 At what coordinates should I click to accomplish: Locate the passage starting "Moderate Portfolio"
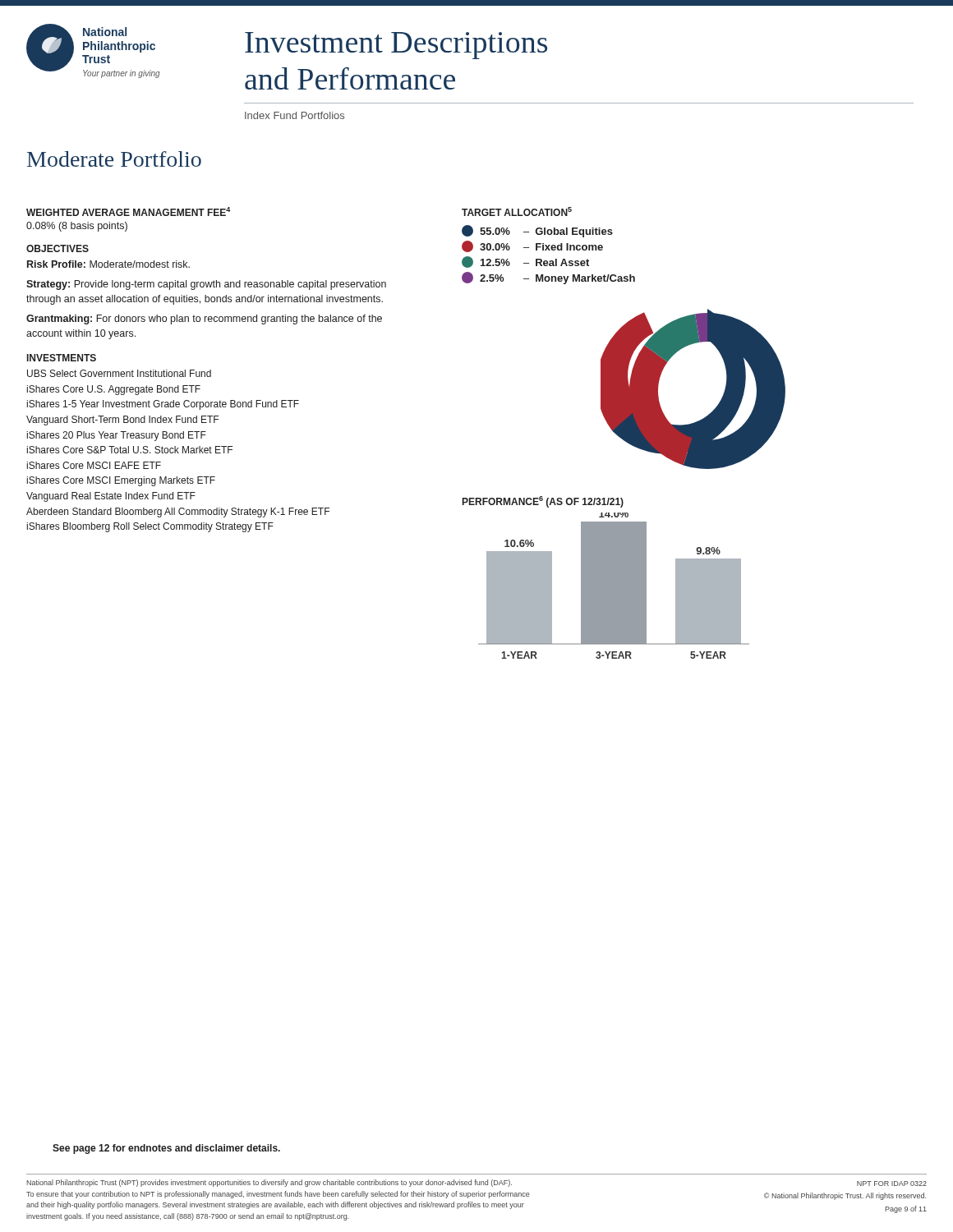114,159
